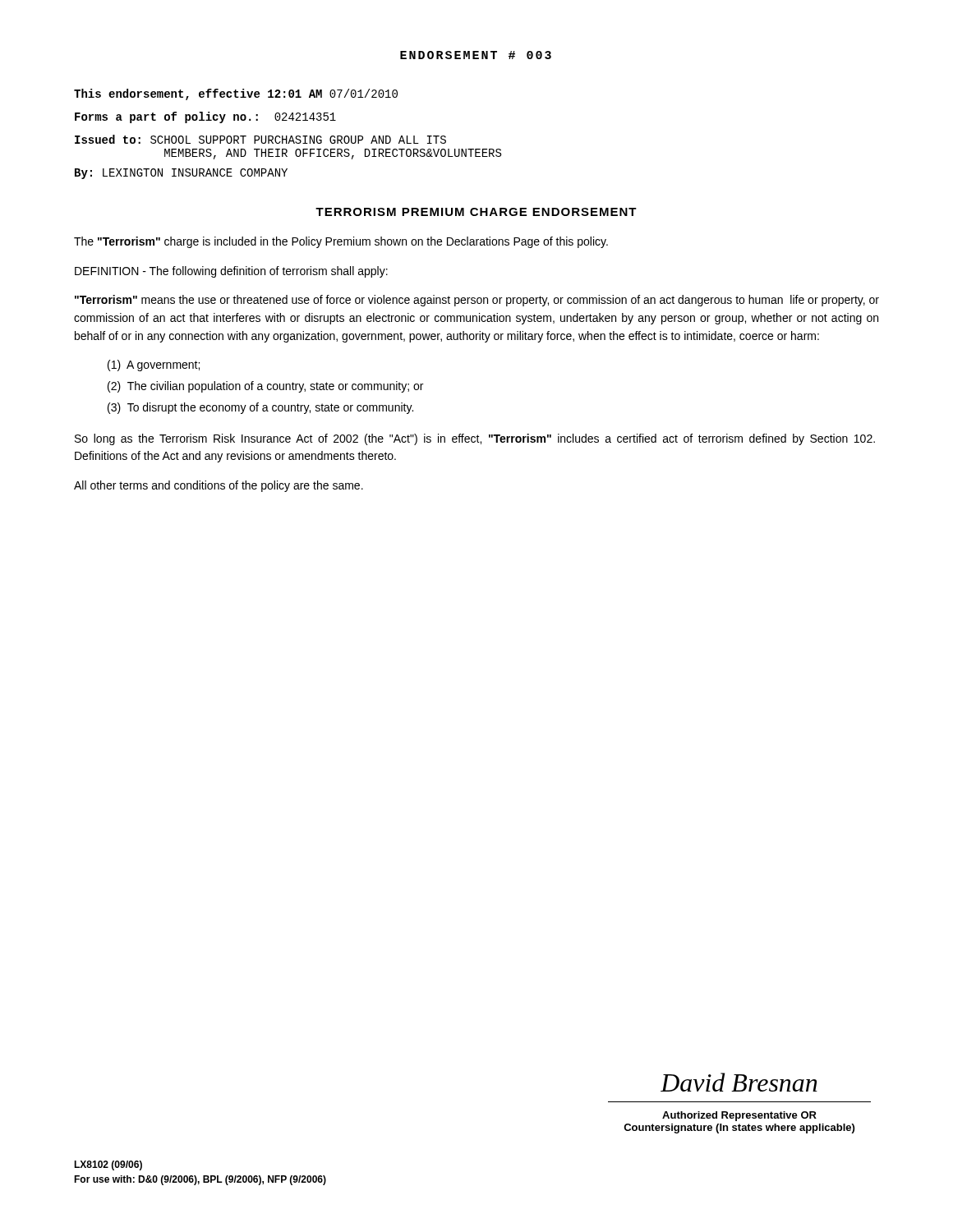Find the list item containing "(2) The civilian population of a country,"
This screenshot has width=953, height=1232.
(x=265, y=386)
